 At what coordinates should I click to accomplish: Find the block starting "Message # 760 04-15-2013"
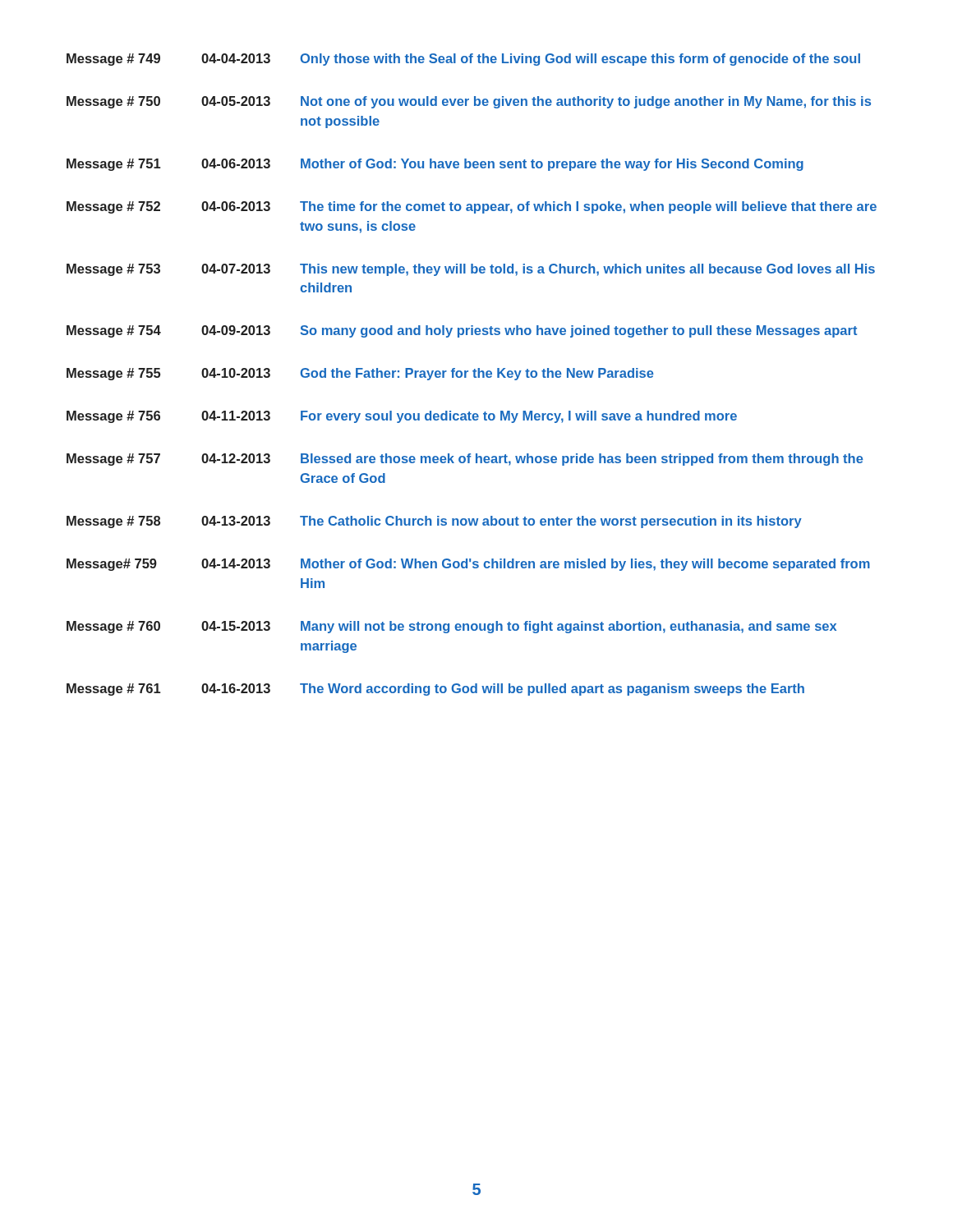click(476, 636)
